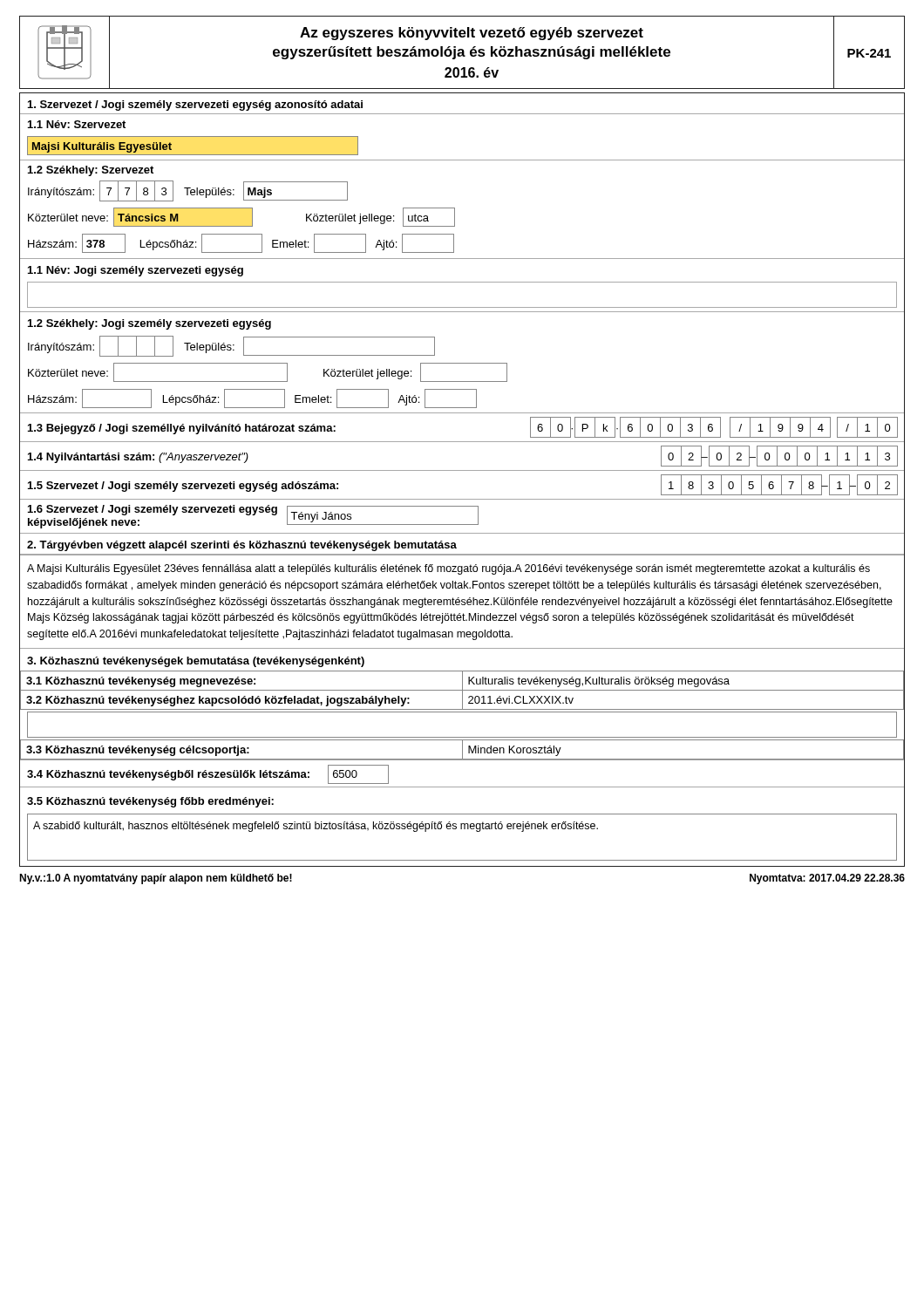Locate the text block starting "2016. év"
The width and height of the screenshot is (924, 1308).
(x=472, y=73)
